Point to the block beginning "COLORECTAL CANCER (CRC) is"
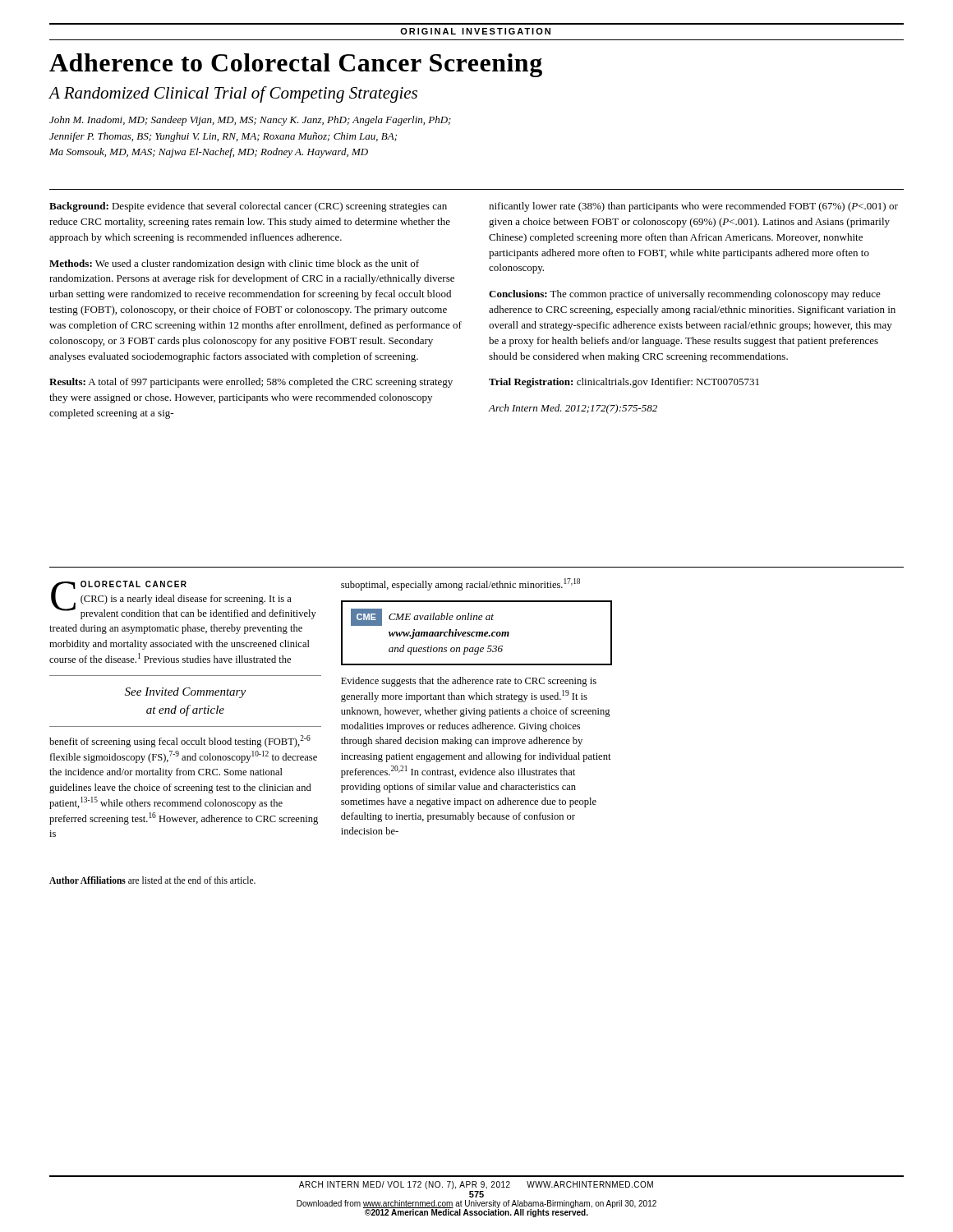Screen dimensions: 1232x953 coord(183,621)
